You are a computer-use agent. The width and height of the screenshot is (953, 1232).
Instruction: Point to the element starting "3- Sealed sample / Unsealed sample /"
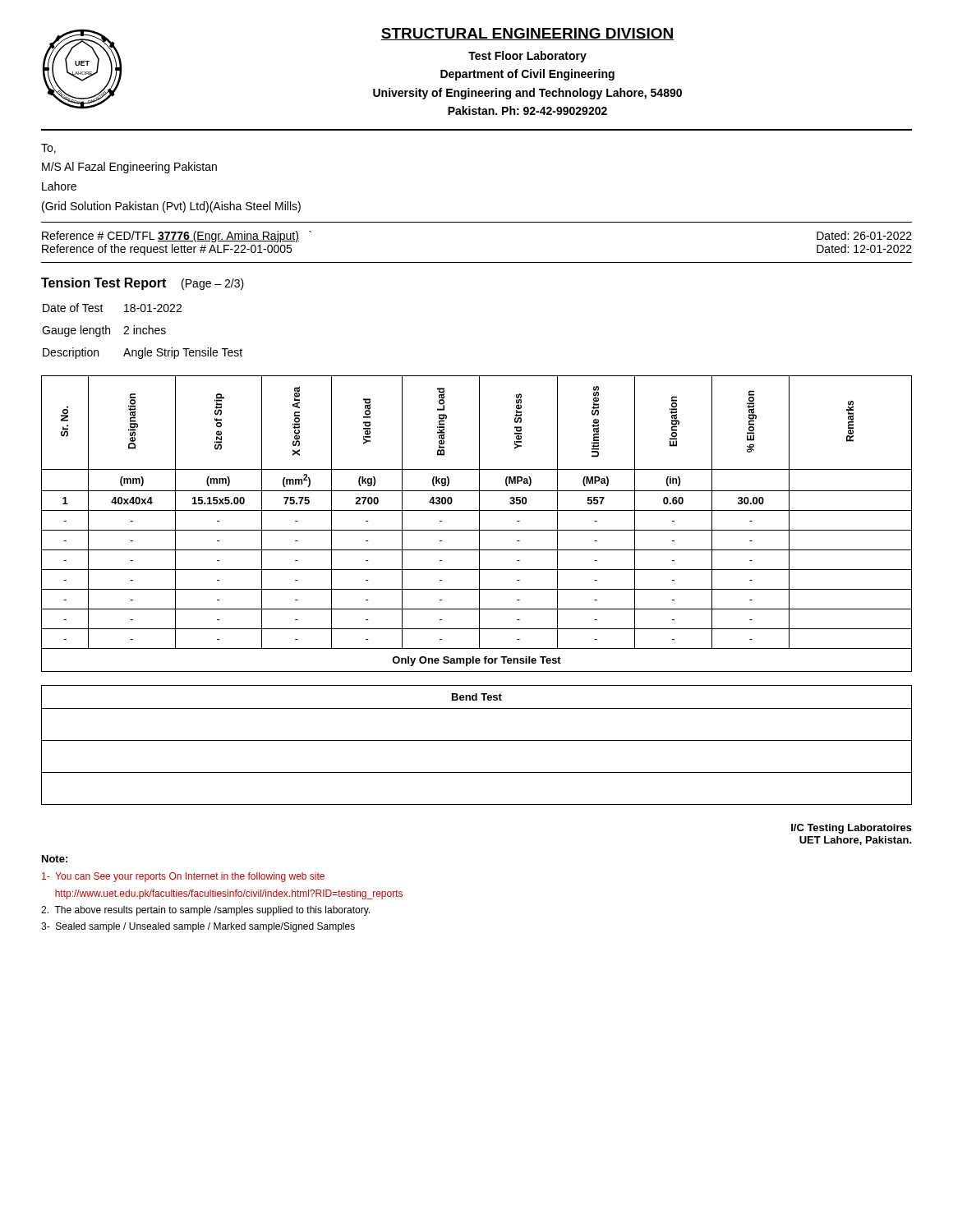198,927
